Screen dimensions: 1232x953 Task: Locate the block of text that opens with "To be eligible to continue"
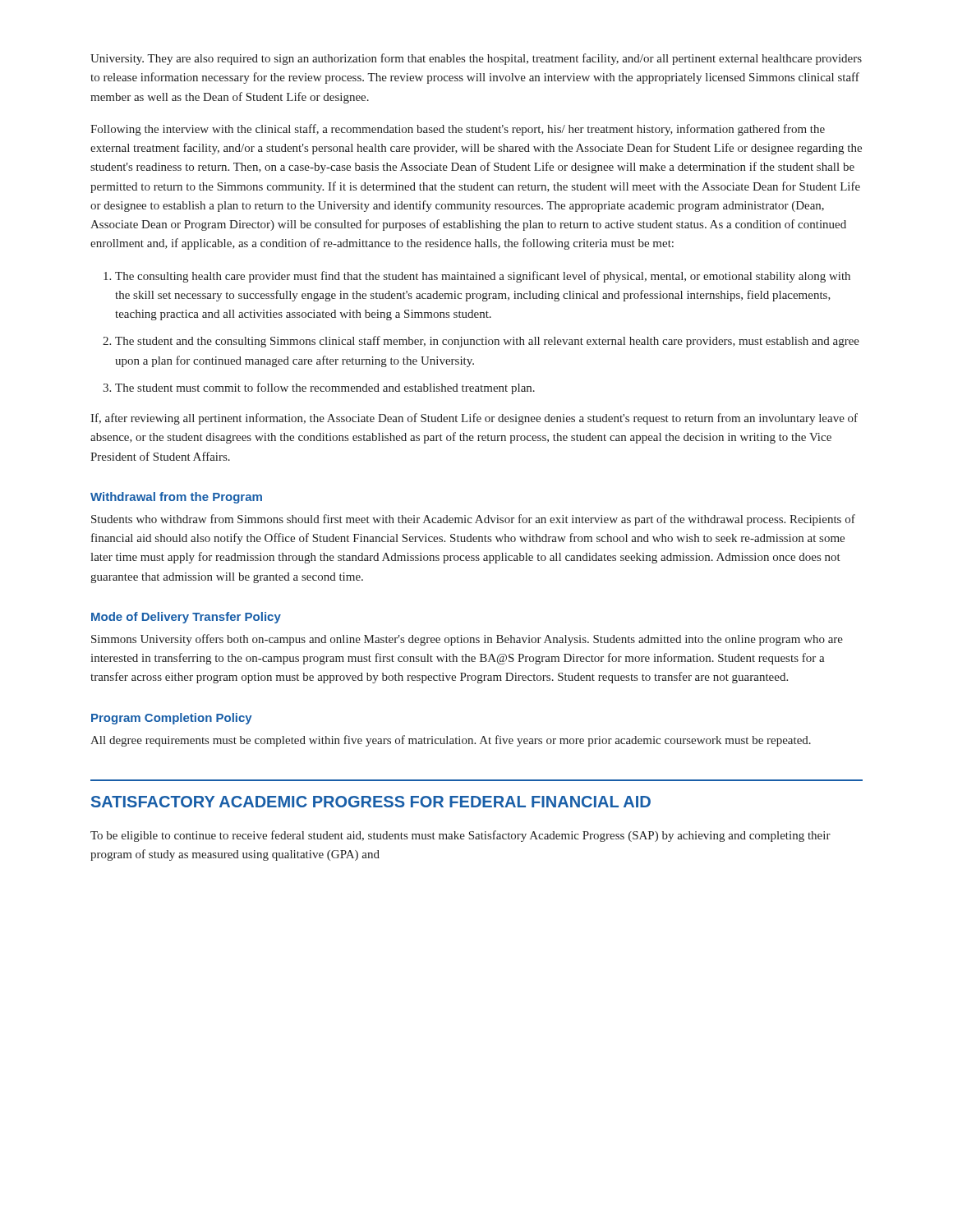pyautogui.click(x=460, y=845)
